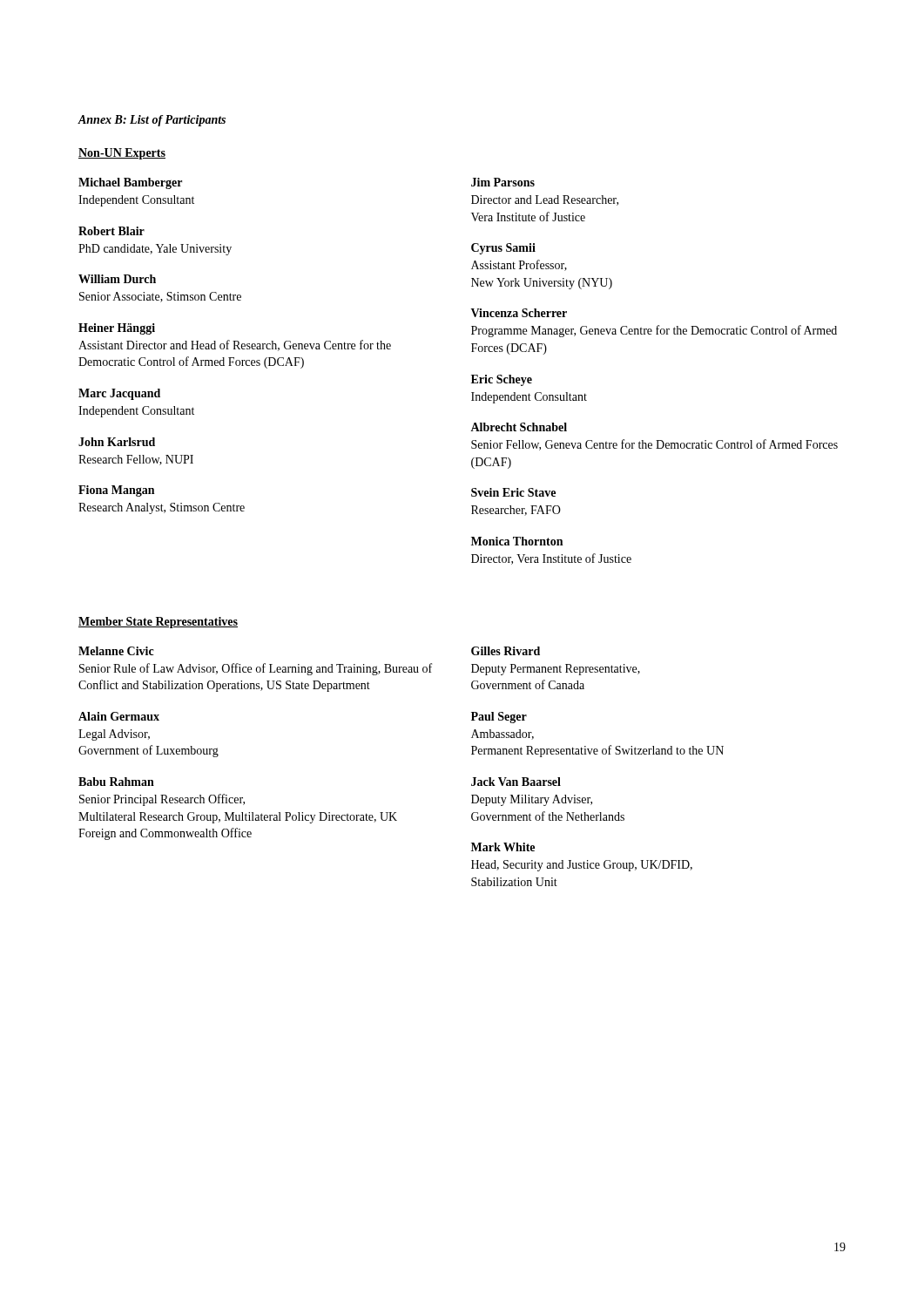The width and height of the screenshot is (924, 1307).
Task: Click on the list item with the text "Jack Van Baarsel"
Action: click(516, 782)
